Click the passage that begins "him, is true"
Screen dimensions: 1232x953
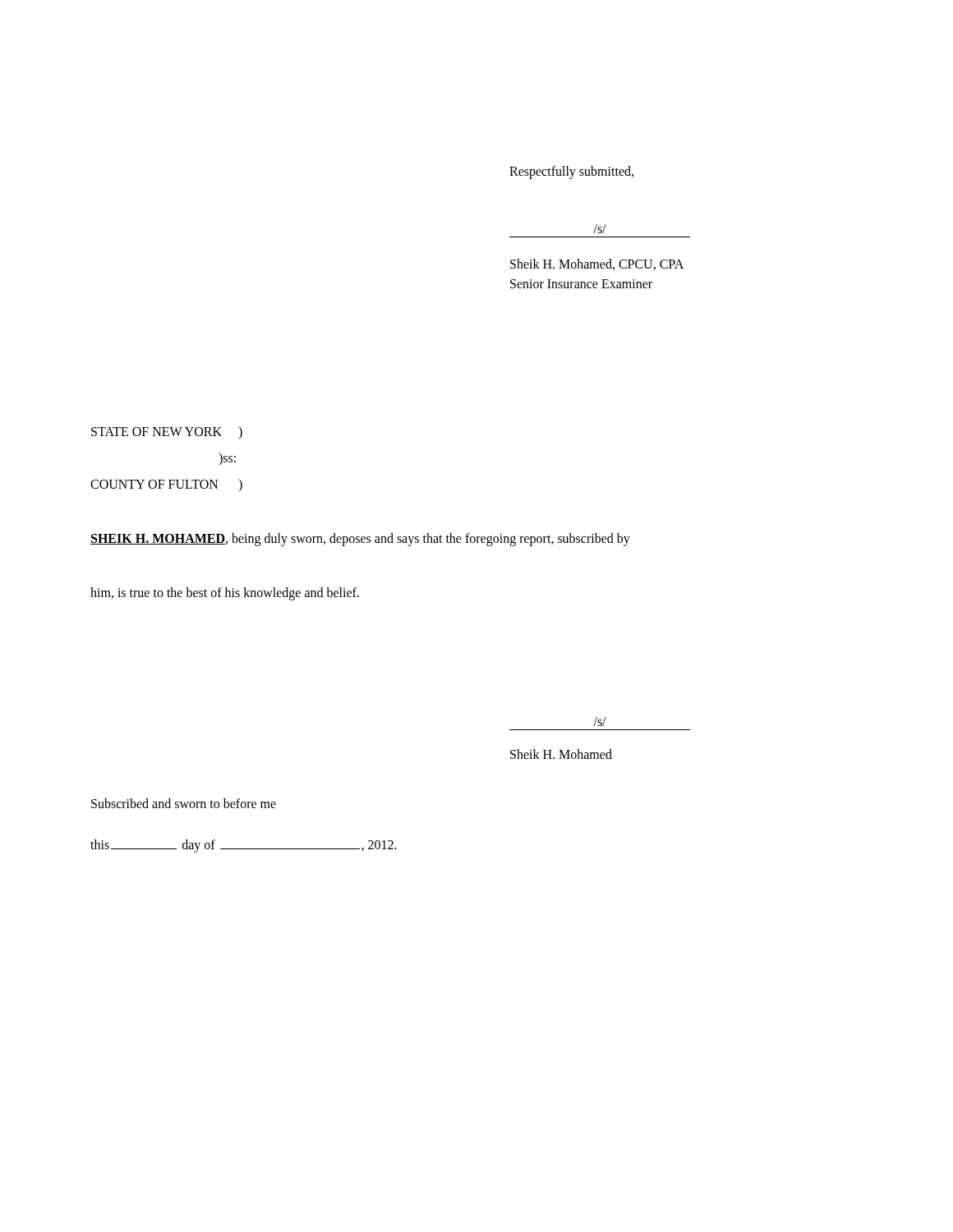tap(225, 593)
